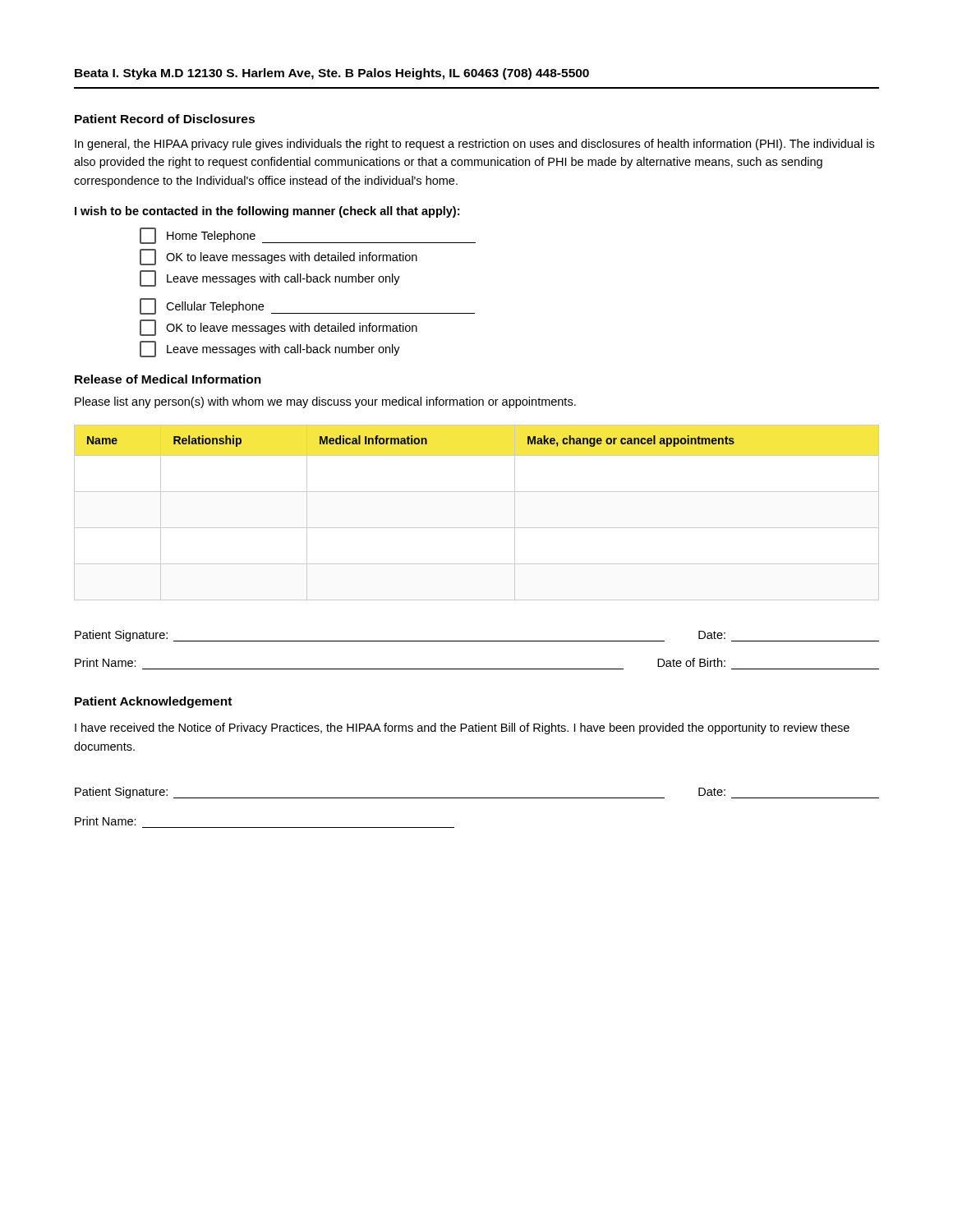The image size is (953, 1232).
Task: Point to "Patient Signature: Date: Print Name:"
Action: [476, 806]
